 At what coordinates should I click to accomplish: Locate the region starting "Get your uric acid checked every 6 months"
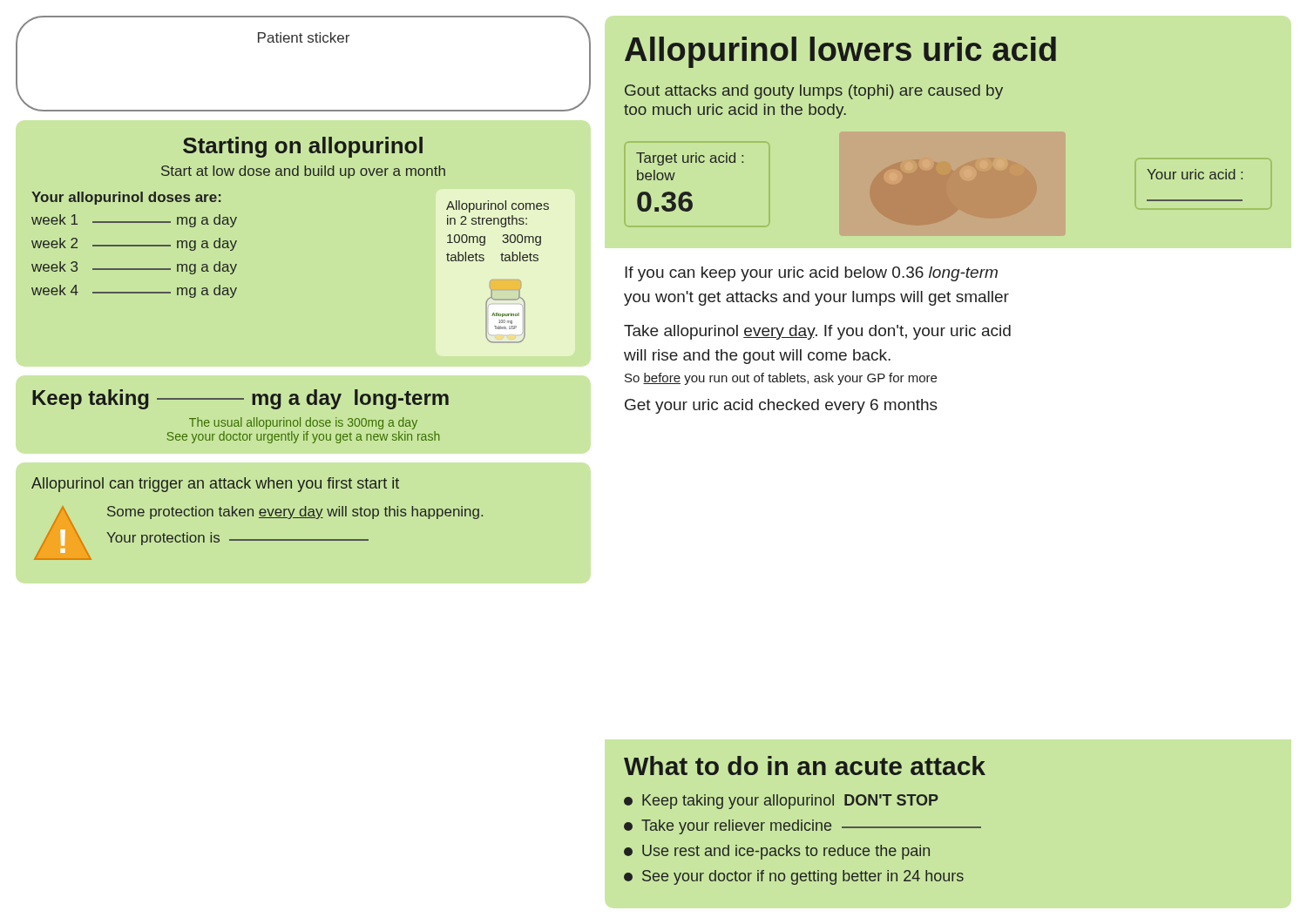point(781,405)
